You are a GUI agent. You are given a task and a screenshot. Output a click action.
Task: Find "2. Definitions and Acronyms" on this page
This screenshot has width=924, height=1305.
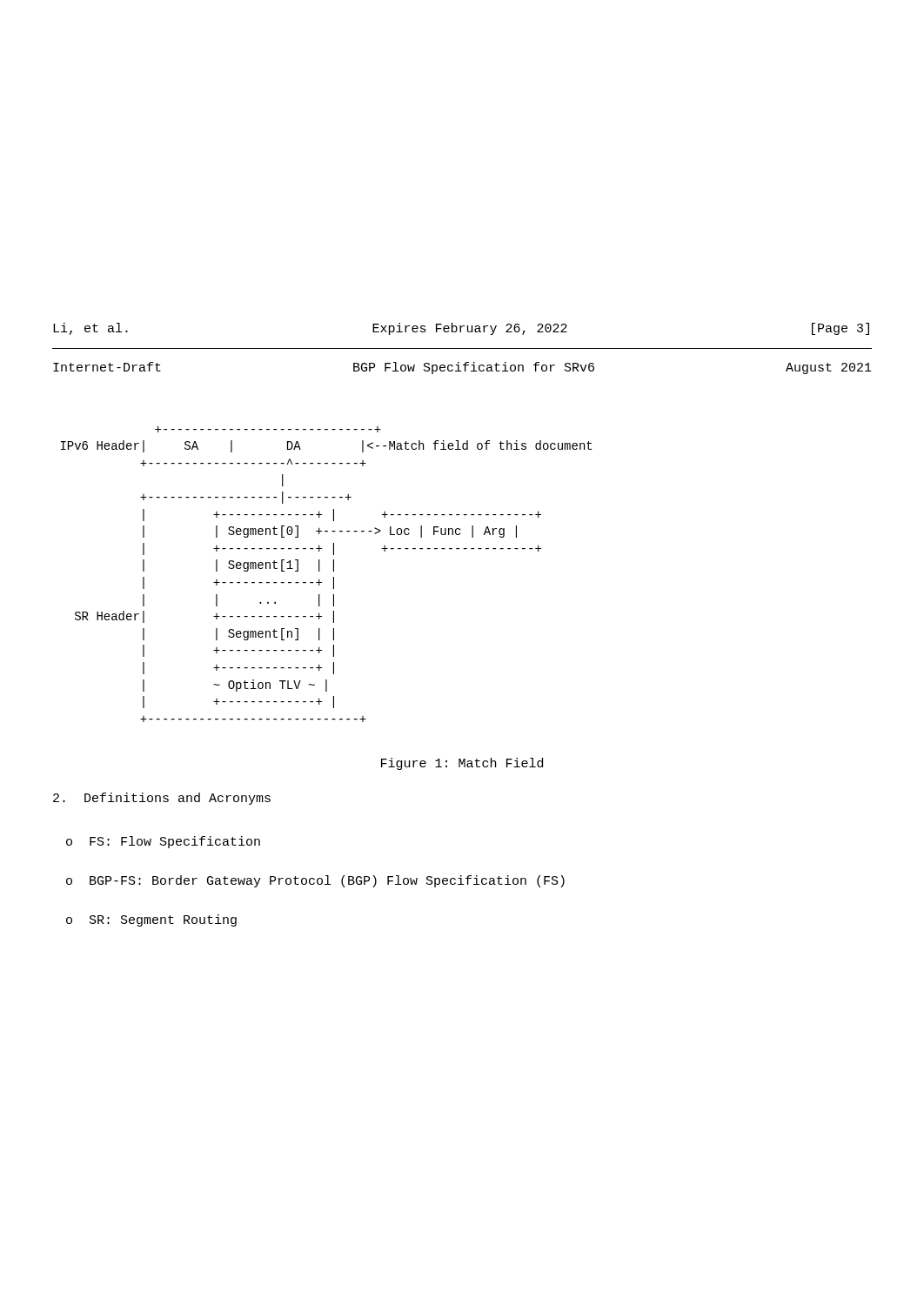162,799
